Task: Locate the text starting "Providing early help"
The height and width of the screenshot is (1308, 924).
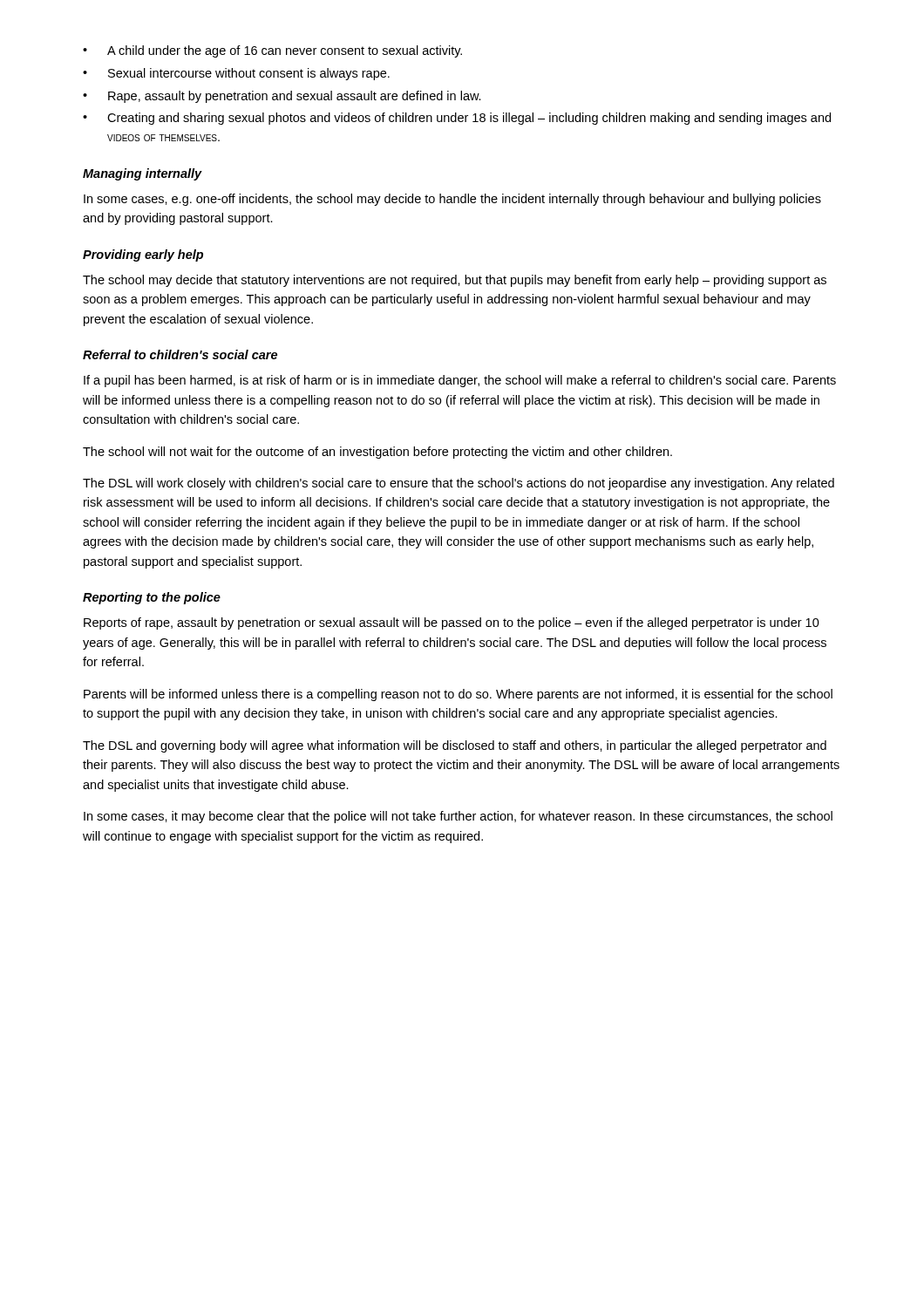Action: point(143,254)
